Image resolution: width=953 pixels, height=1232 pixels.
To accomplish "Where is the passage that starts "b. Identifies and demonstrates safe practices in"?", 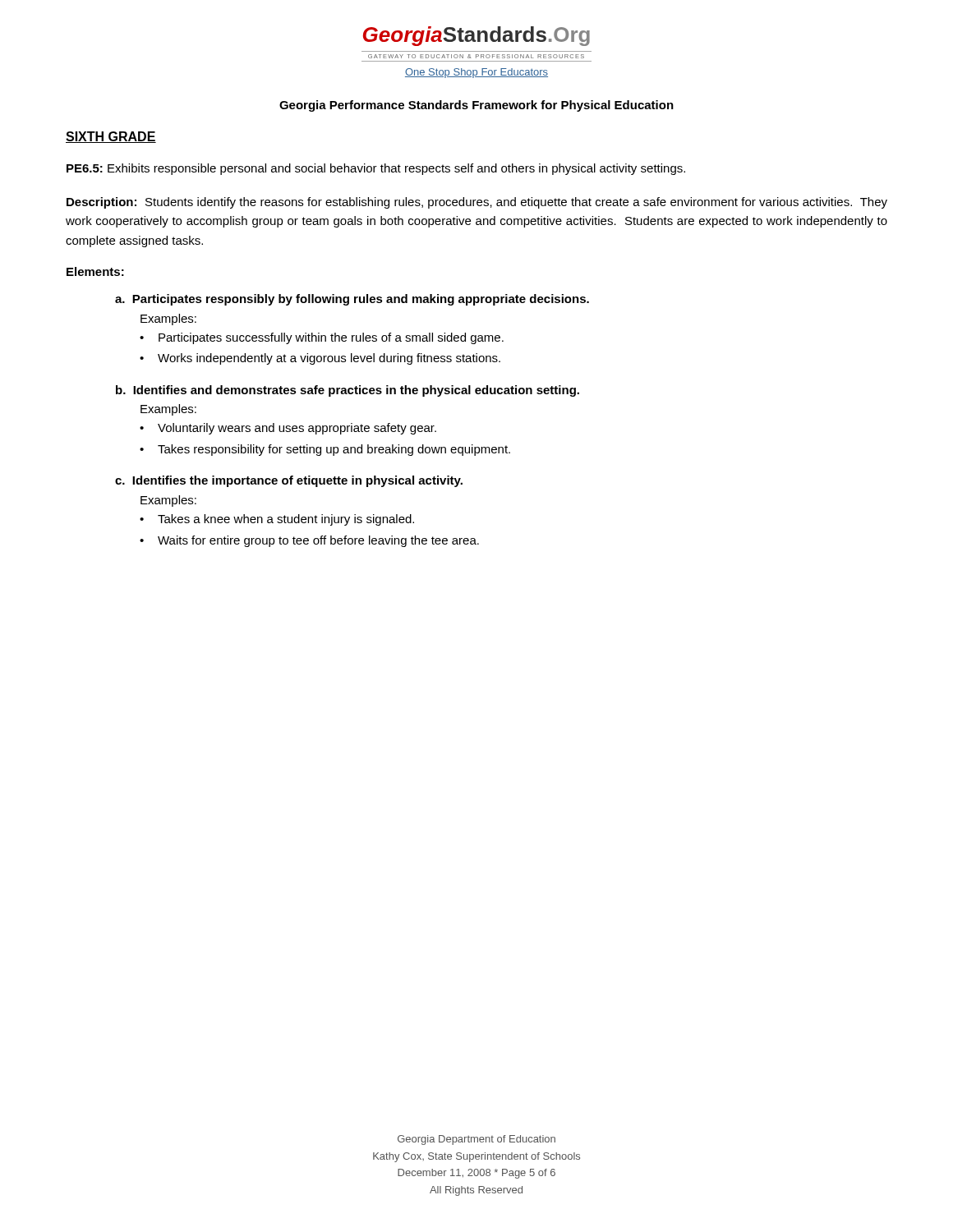I will (x=348, y=391).
